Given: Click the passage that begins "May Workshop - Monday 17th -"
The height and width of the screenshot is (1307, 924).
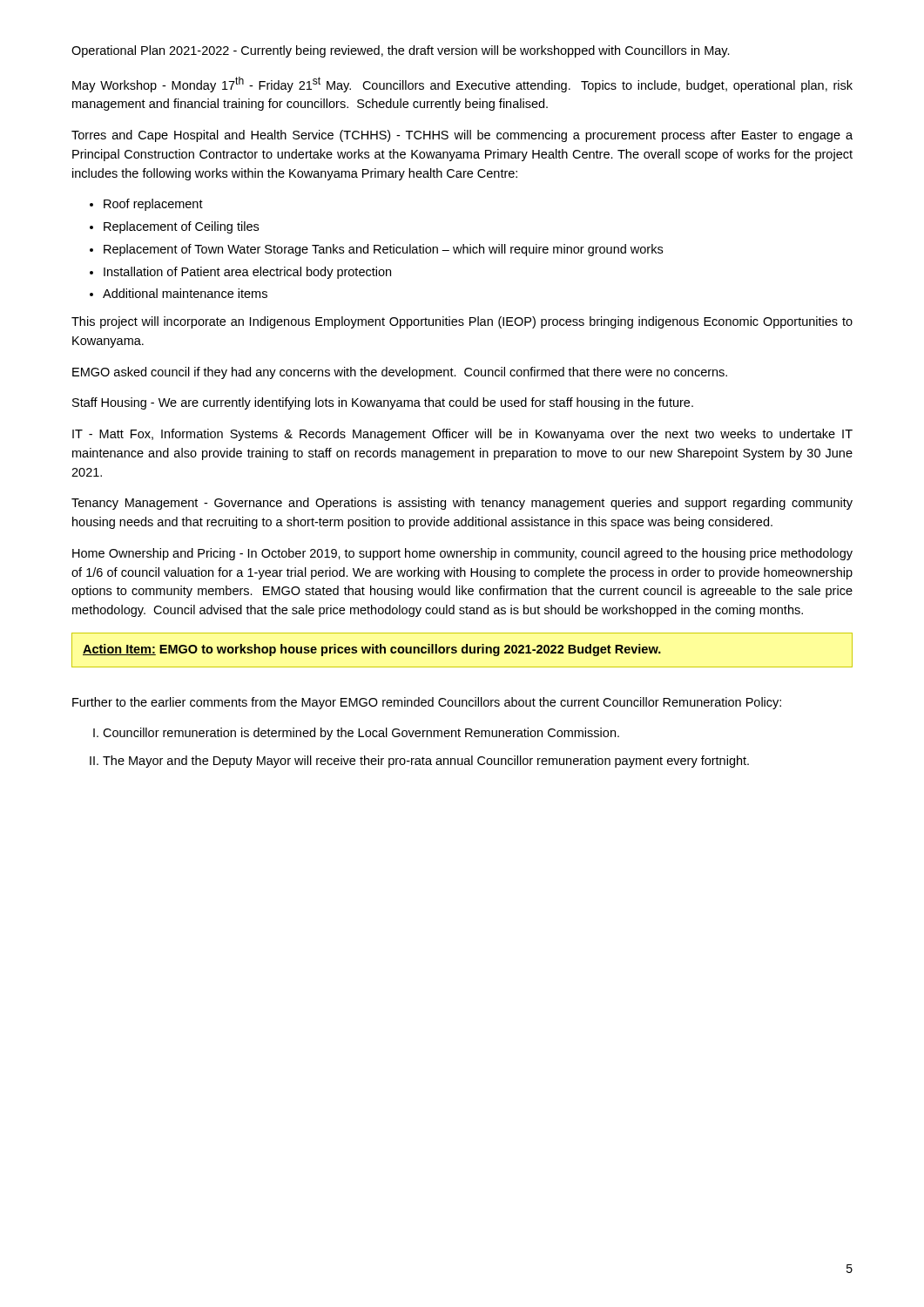Looking at the screenshot, I should tap(462, 93).
